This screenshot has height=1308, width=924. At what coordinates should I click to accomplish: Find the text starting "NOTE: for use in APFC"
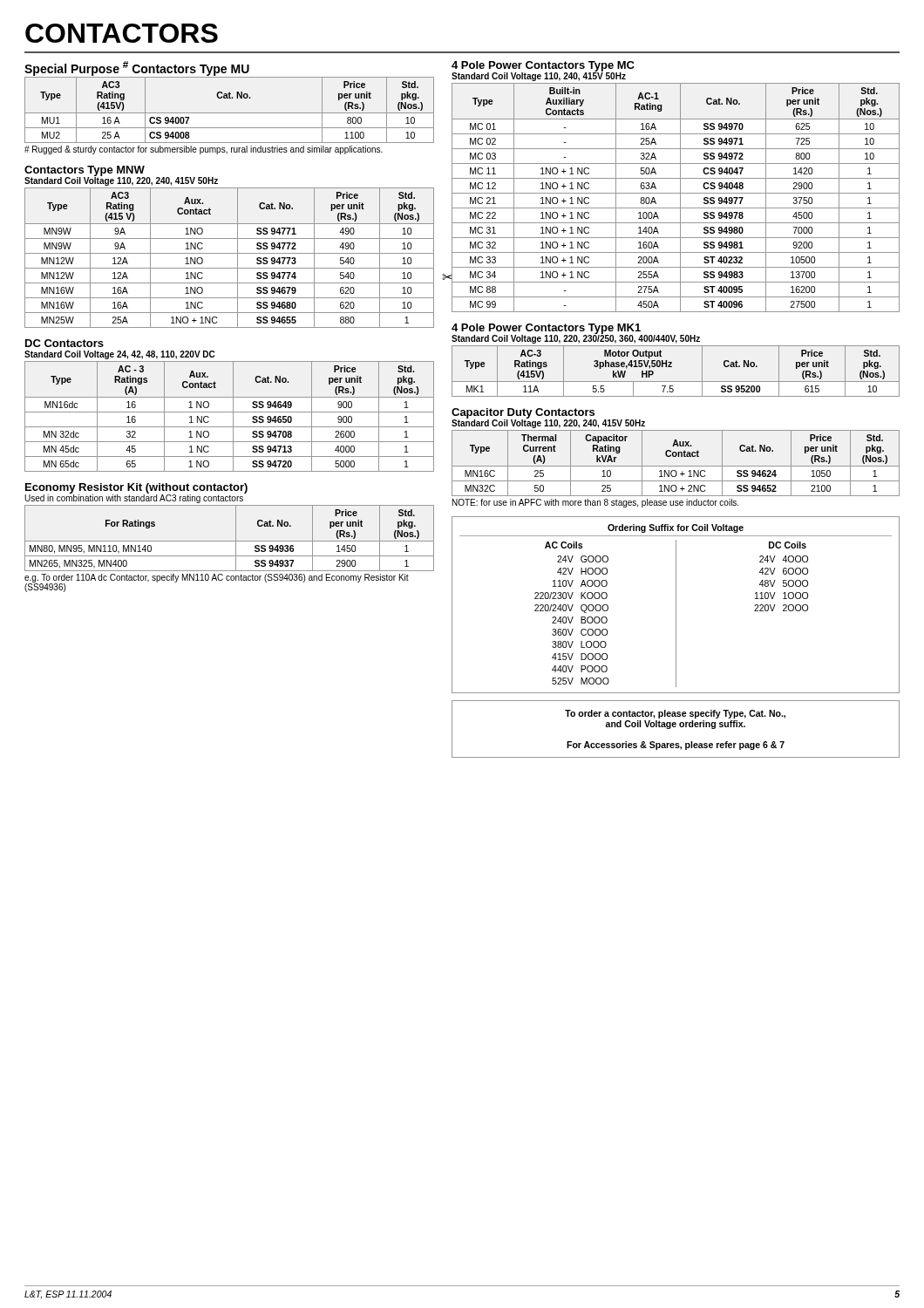click(595, 503)
